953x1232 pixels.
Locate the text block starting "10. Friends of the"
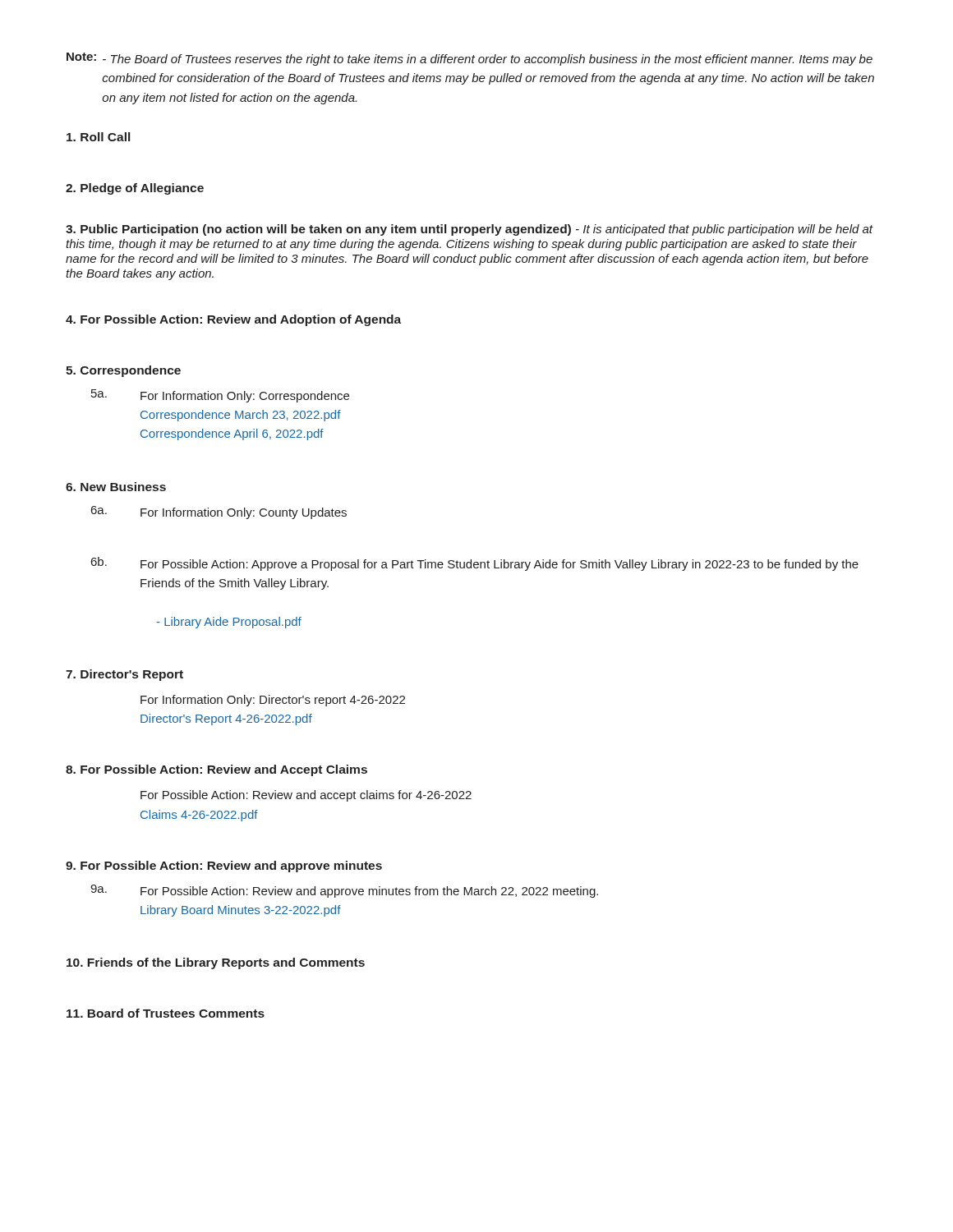coord(215,962)
